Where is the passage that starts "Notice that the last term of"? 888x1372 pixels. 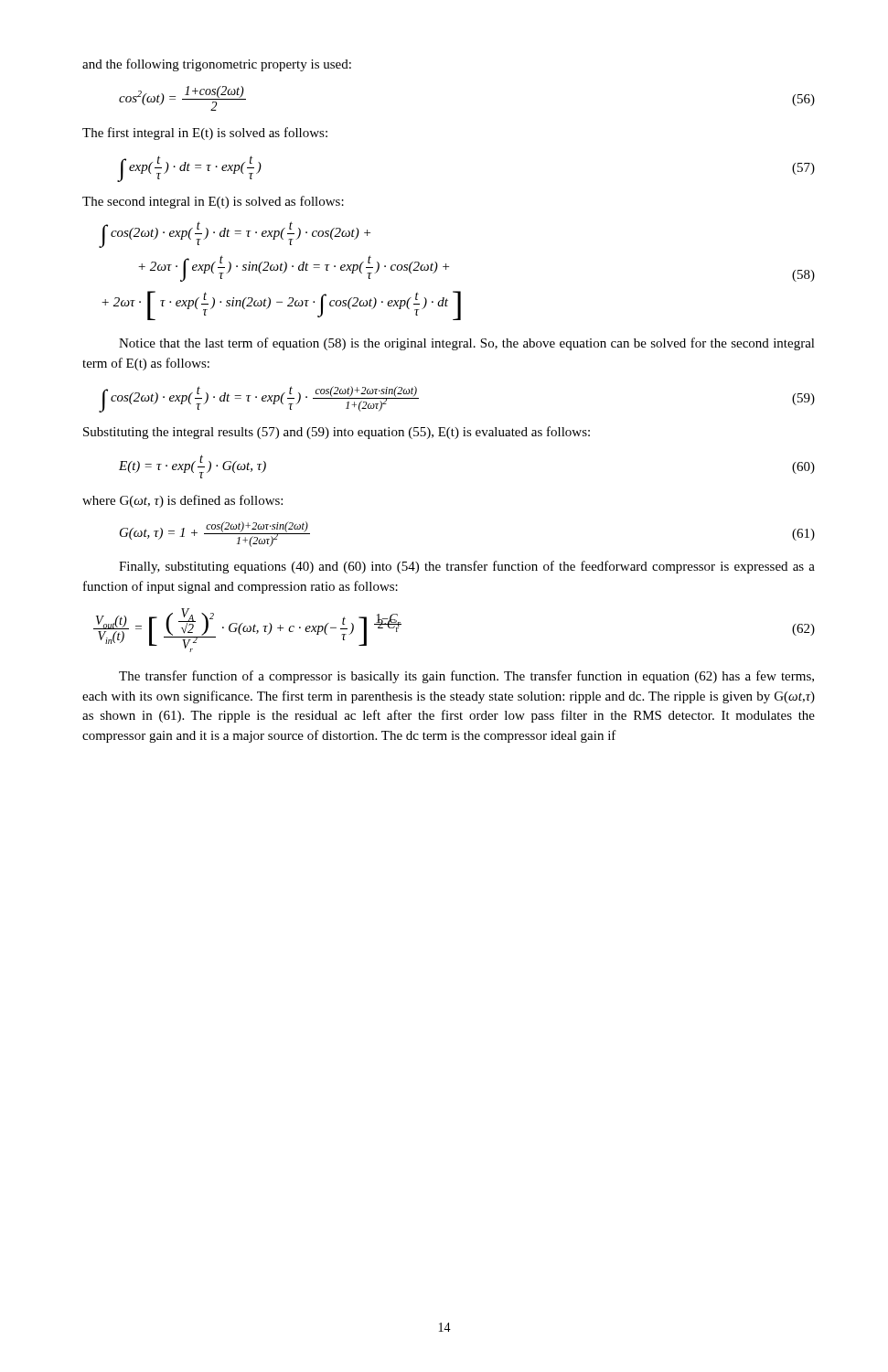coord(449,354)
